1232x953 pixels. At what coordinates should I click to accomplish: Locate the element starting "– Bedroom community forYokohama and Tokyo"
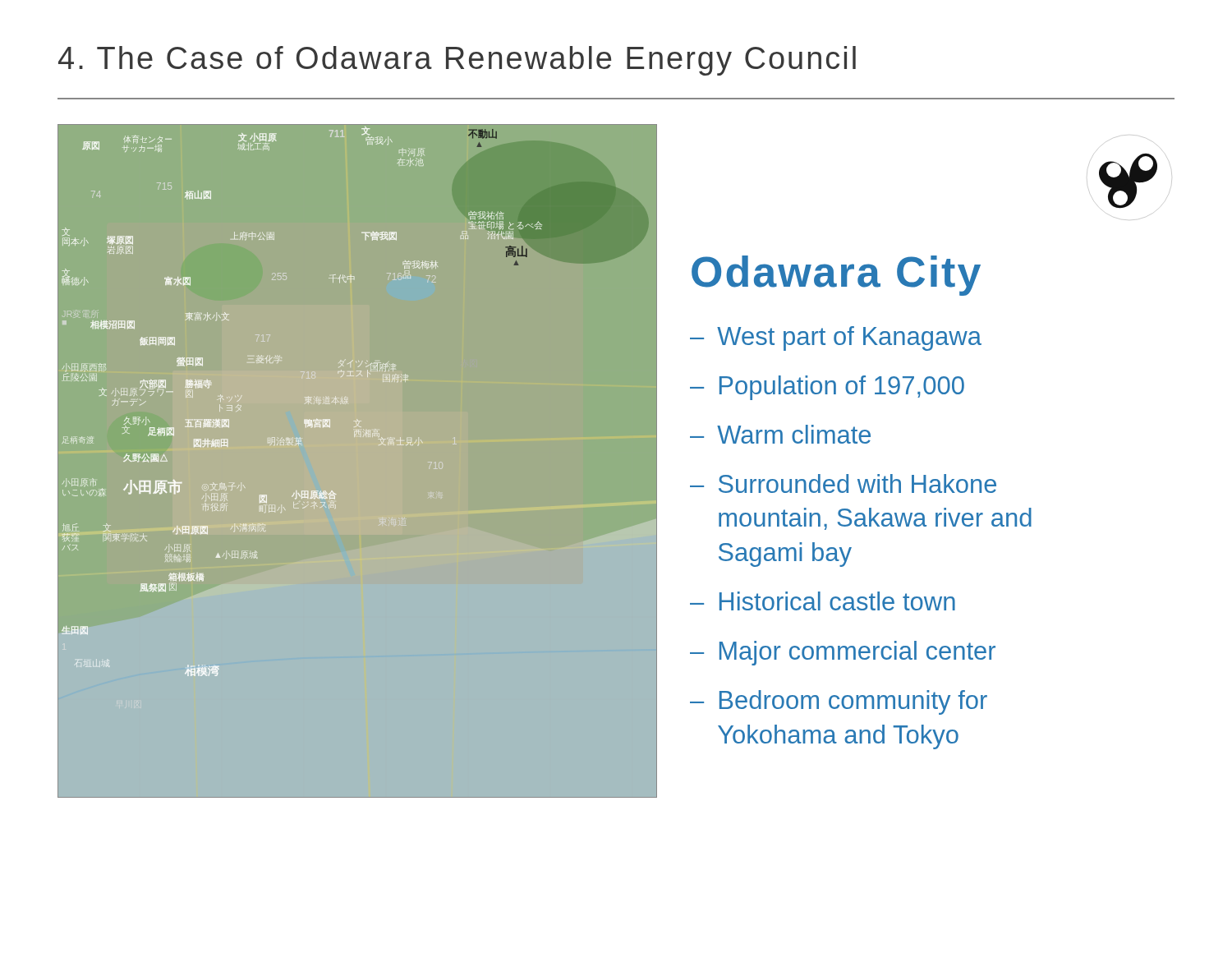[x=839, y=718]
